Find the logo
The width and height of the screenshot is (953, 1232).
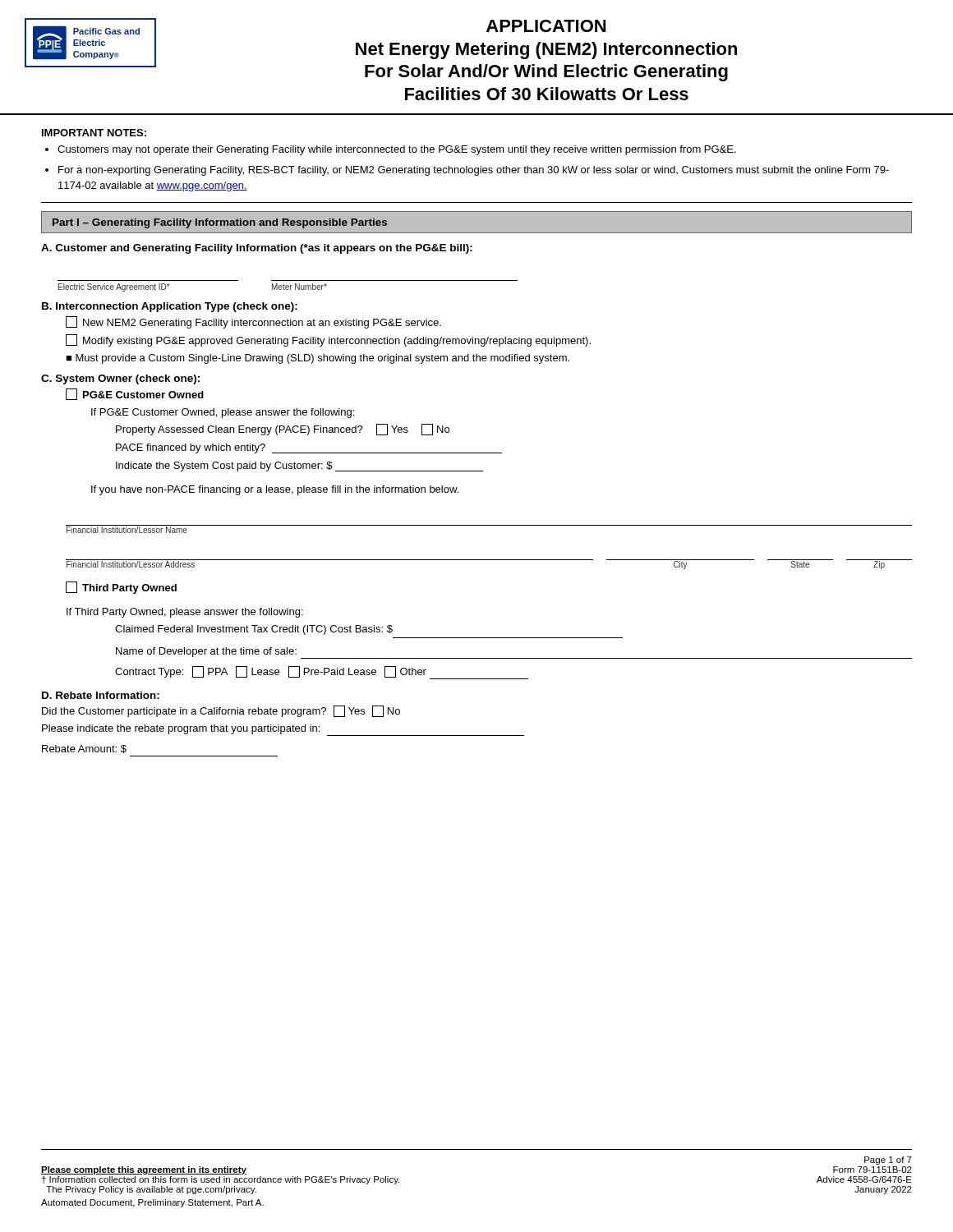pyautogui.click(x=90, y=43)
